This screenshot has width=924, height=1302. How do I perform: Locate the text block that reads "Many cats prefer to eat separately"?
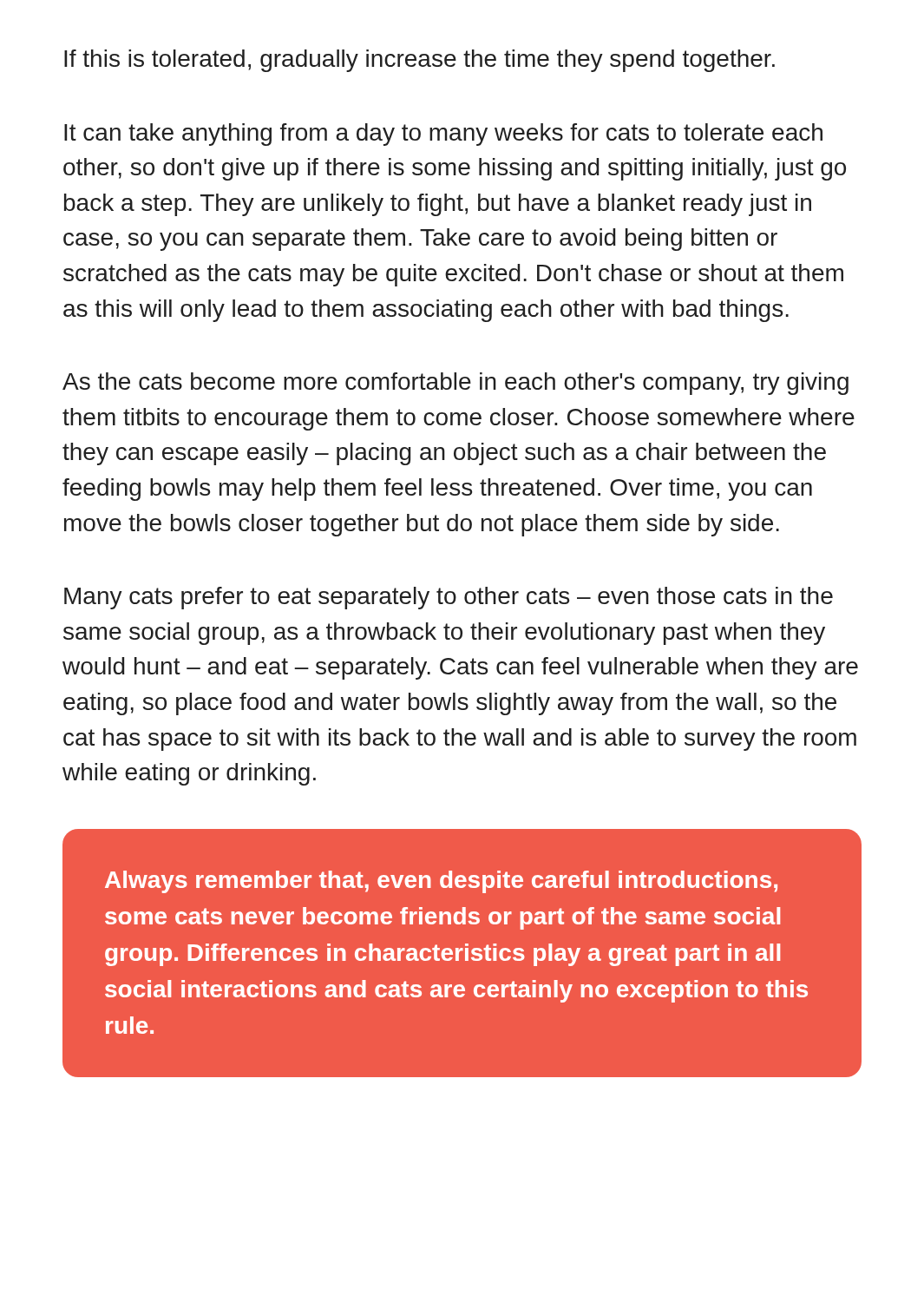(461, 684)
